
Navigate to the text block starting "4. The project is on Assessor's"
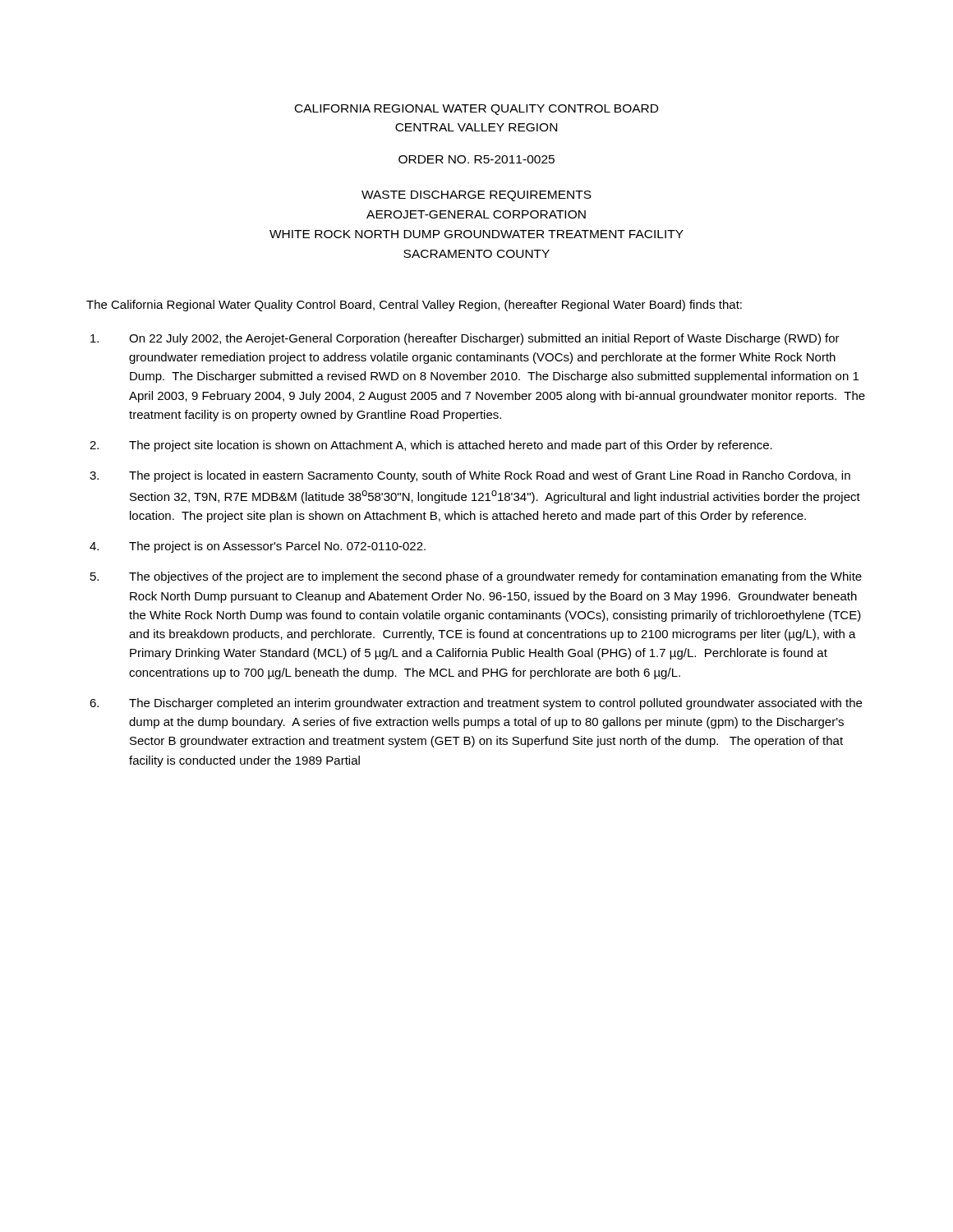pos(258,547)
